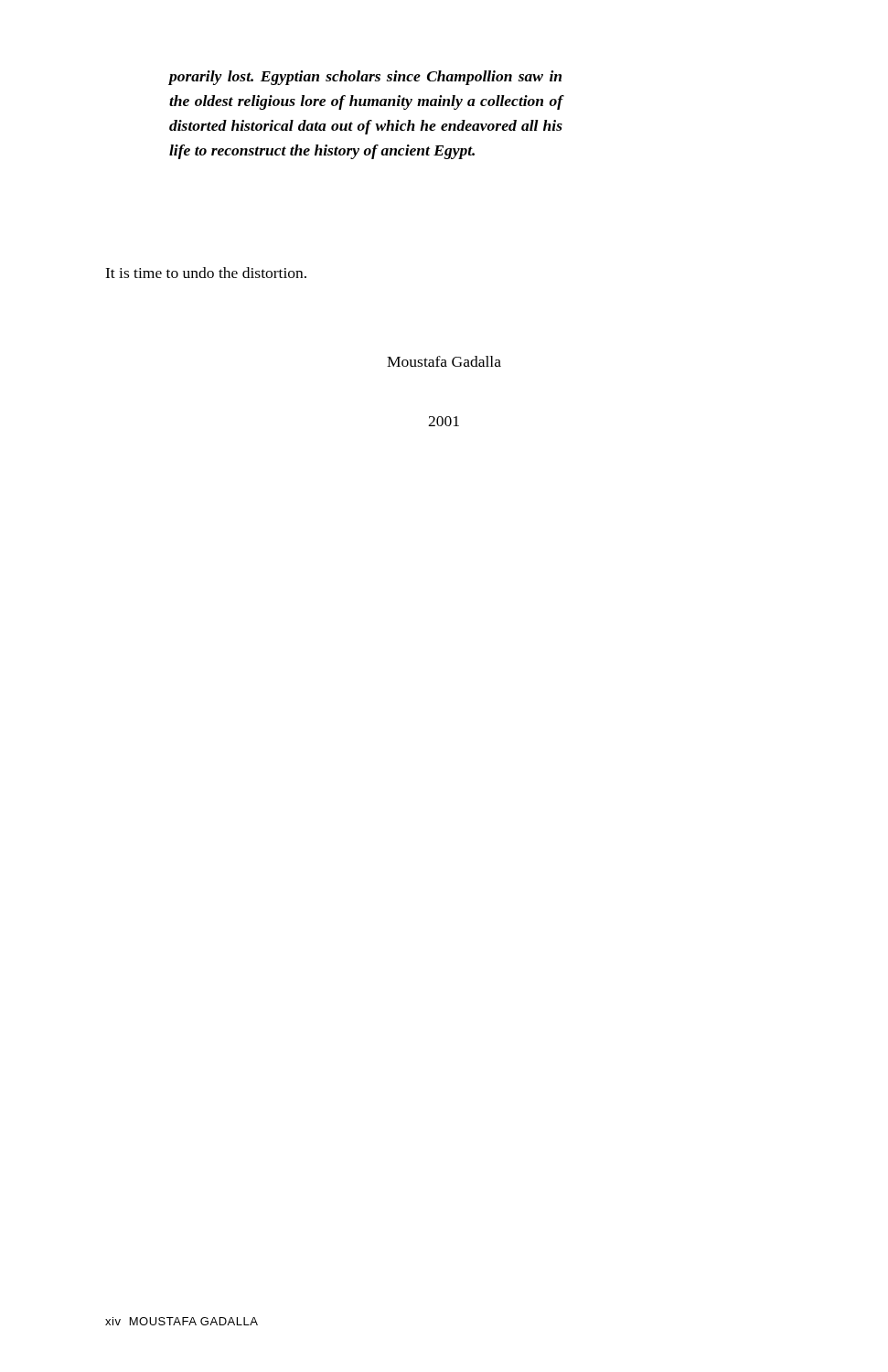Locate the block of text that opens with "porarily lost. Egyptian scholars"
This screenshot has height=1372, width=888.
coord(366,113)
